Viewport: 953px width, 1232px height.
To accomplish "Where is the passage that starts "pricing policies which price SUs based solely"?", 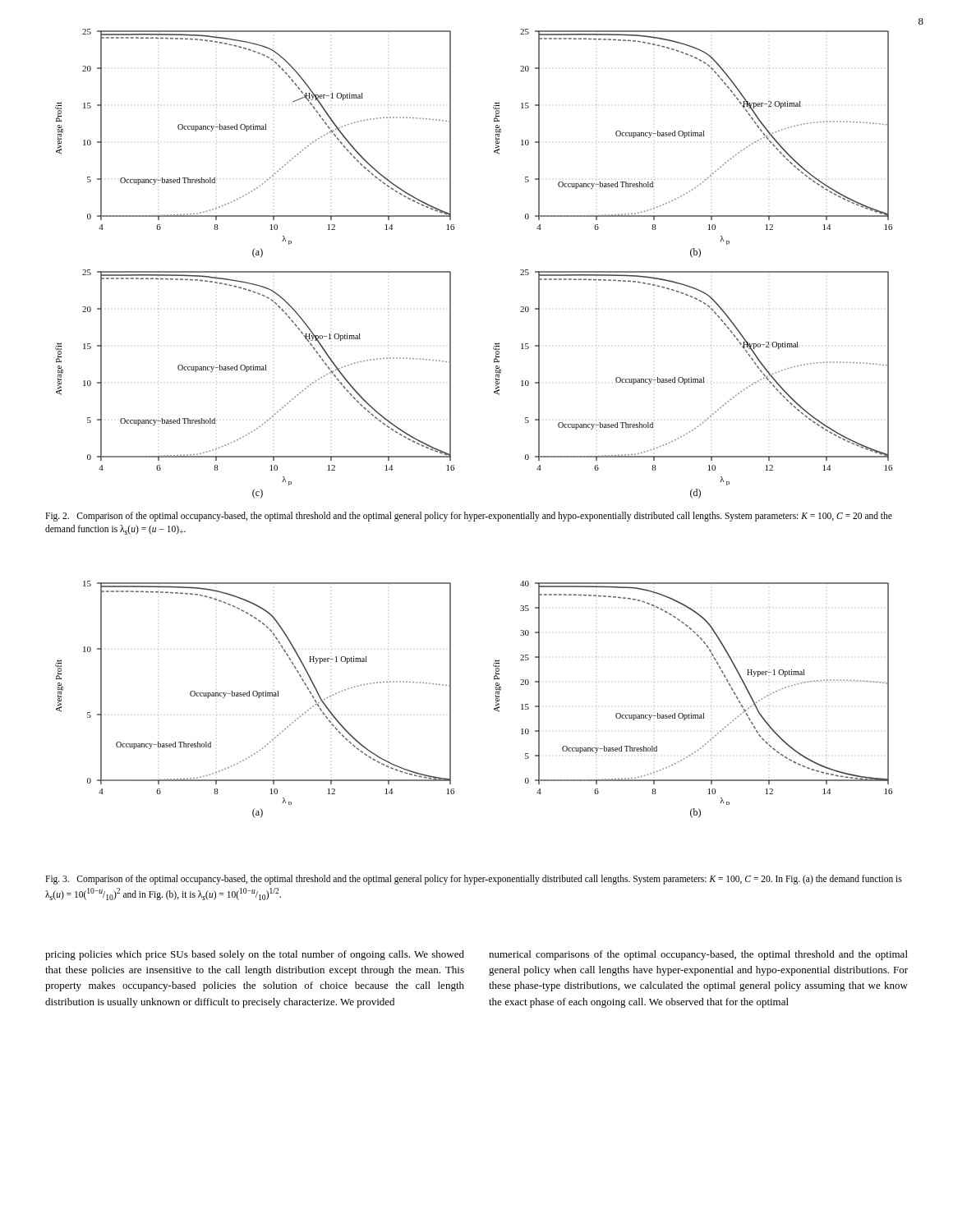I will (255, 978).
